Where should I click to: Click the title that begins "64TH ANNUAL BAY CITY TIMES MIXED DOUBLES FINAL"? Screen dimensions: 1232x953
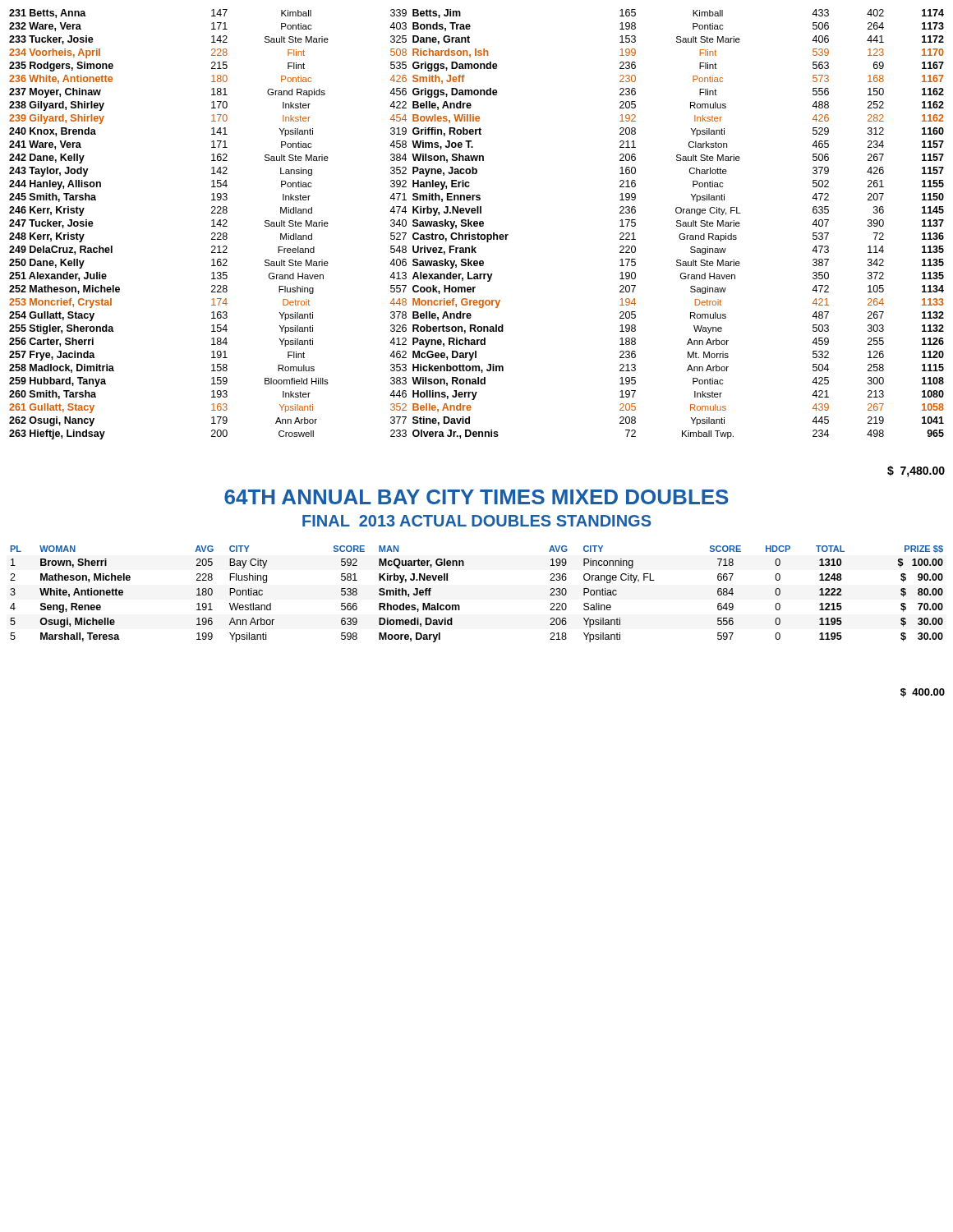(x=476, y=508)
